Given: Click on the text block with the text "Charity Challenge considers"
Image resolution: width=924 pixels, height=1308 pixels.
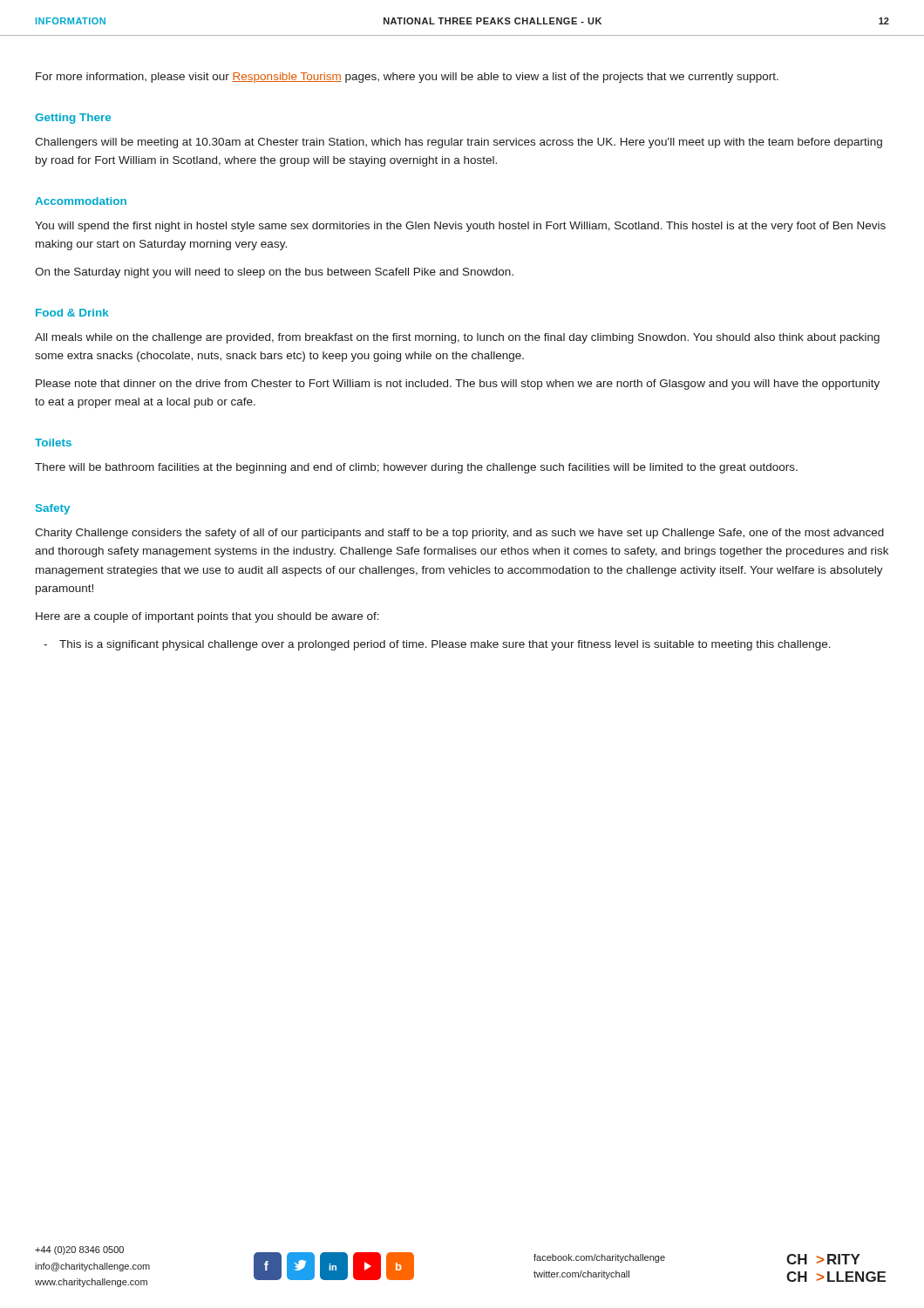Looking at the screenshot, I should 462,560.
